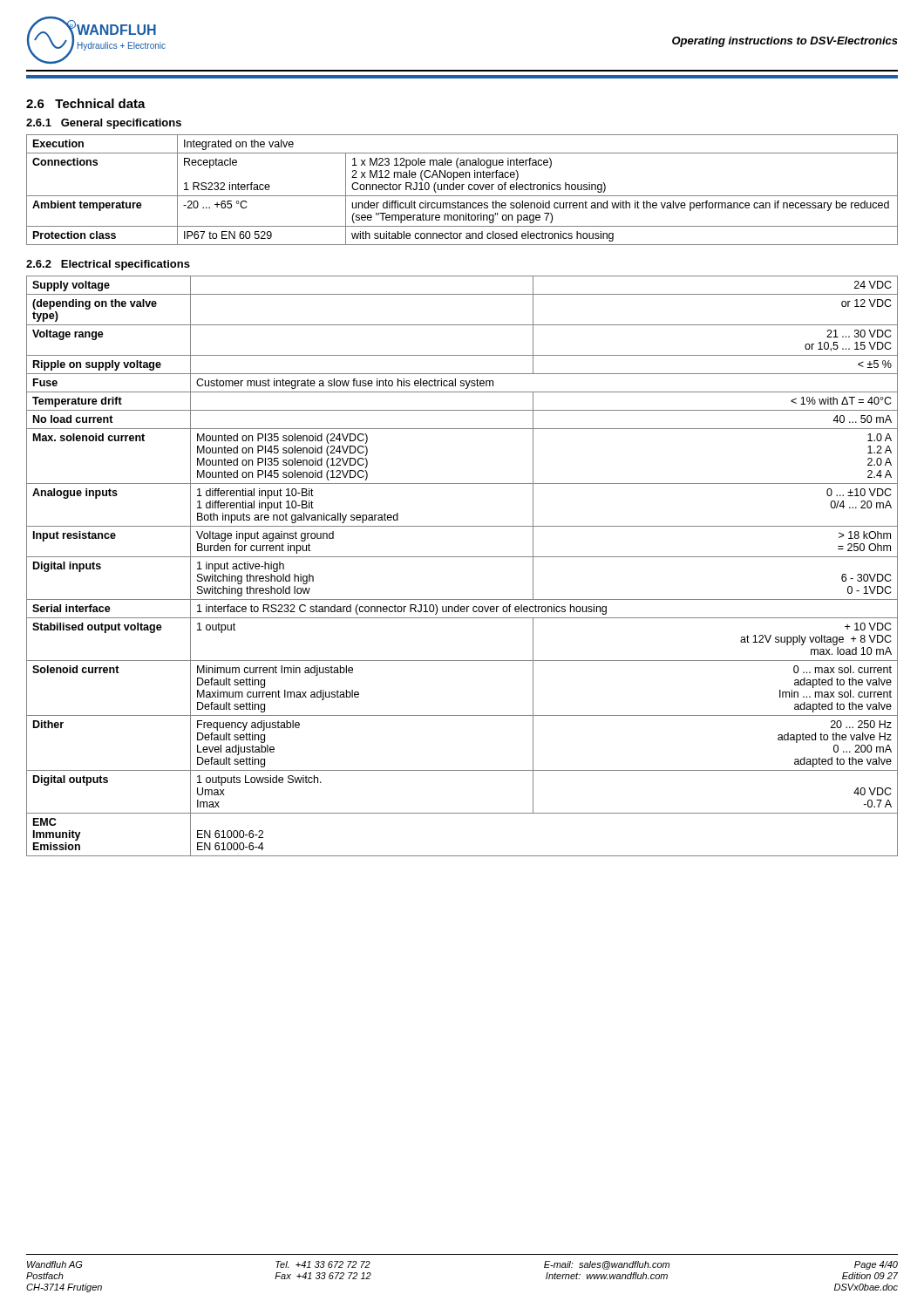Image resolution: width=924 pixels, height=1308 pixels.
Task: Locate the table with the text "Ambient temperature"
Action: pos(462,190)
